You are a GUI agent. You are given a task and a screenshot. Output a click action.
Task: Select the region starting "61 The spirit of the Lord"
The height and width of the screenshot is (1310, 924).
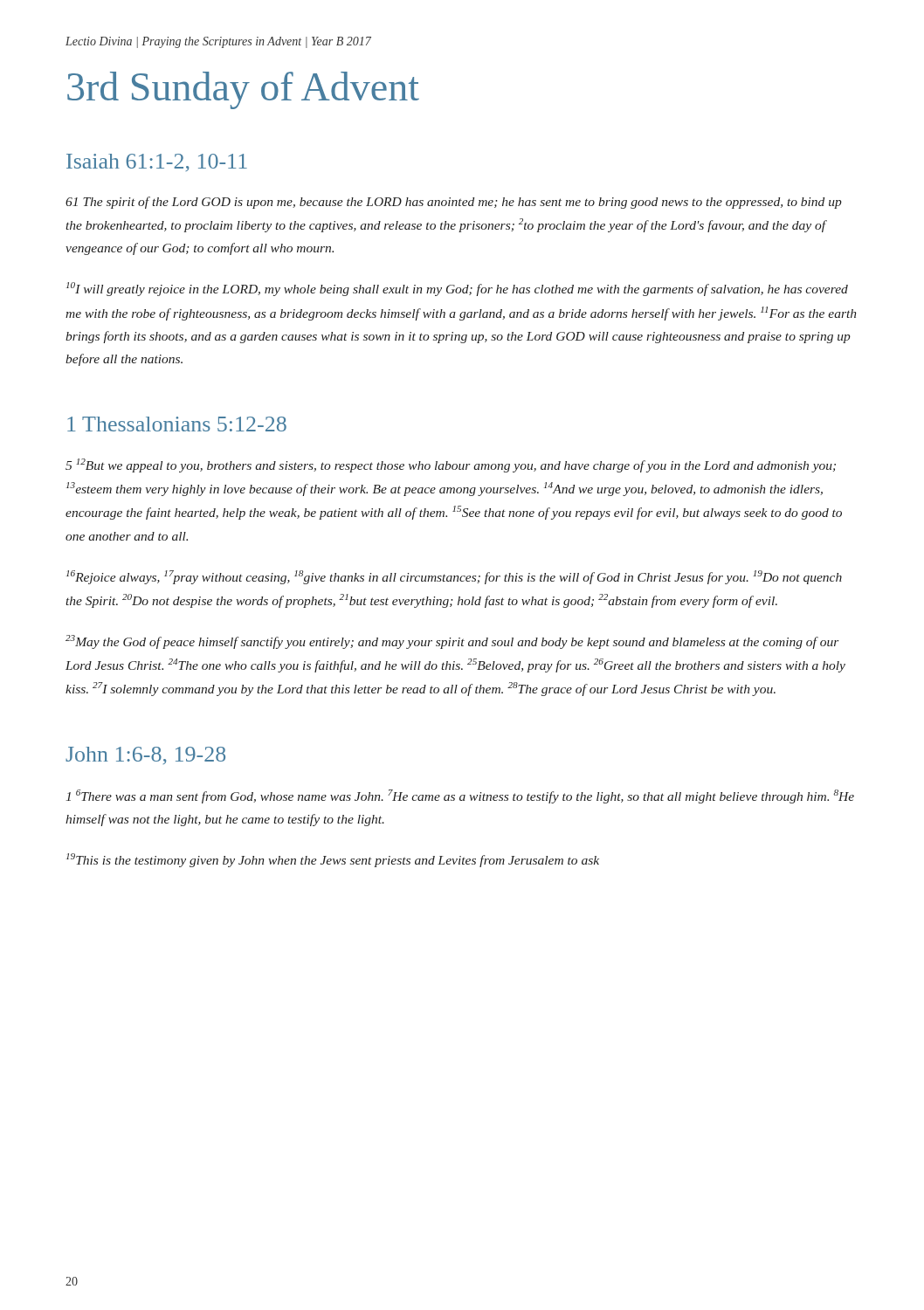(x=454, y=225)
